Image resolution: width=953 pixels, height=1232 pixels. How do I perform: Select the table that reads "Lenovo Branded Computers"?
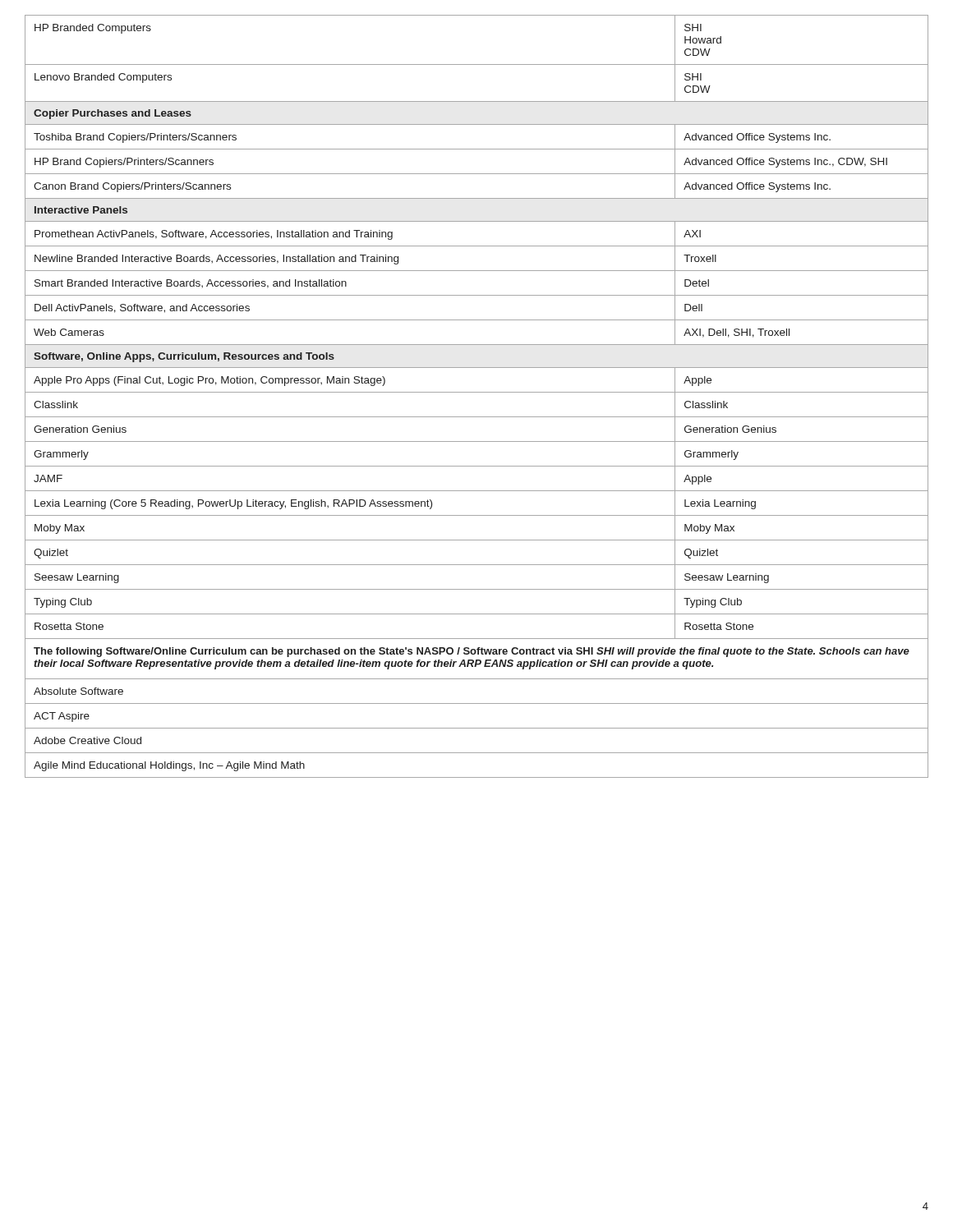tap(476, 396)
